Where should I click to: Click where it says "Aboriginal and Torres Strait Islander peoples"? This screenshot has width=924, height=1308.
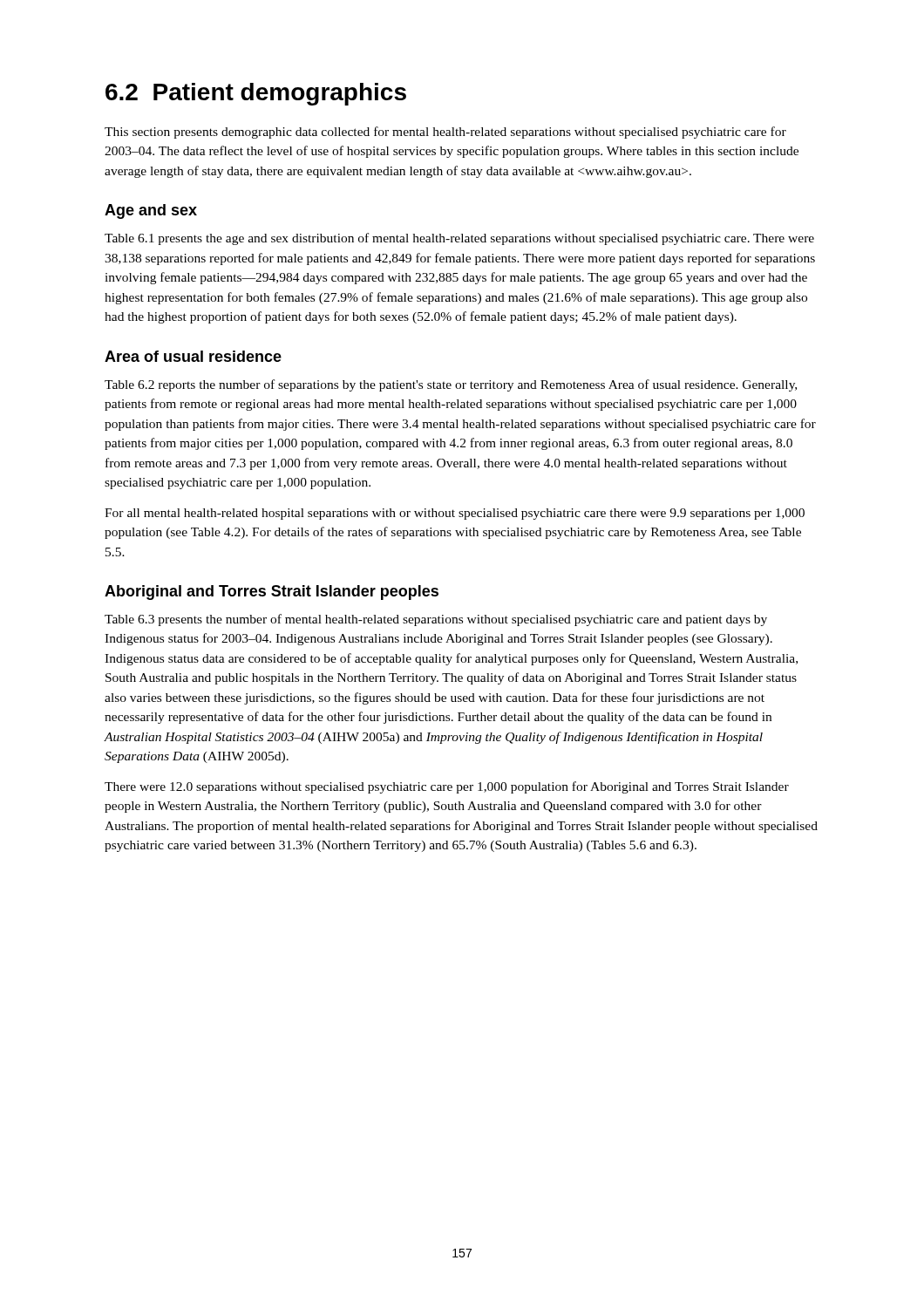pos(272,593)
